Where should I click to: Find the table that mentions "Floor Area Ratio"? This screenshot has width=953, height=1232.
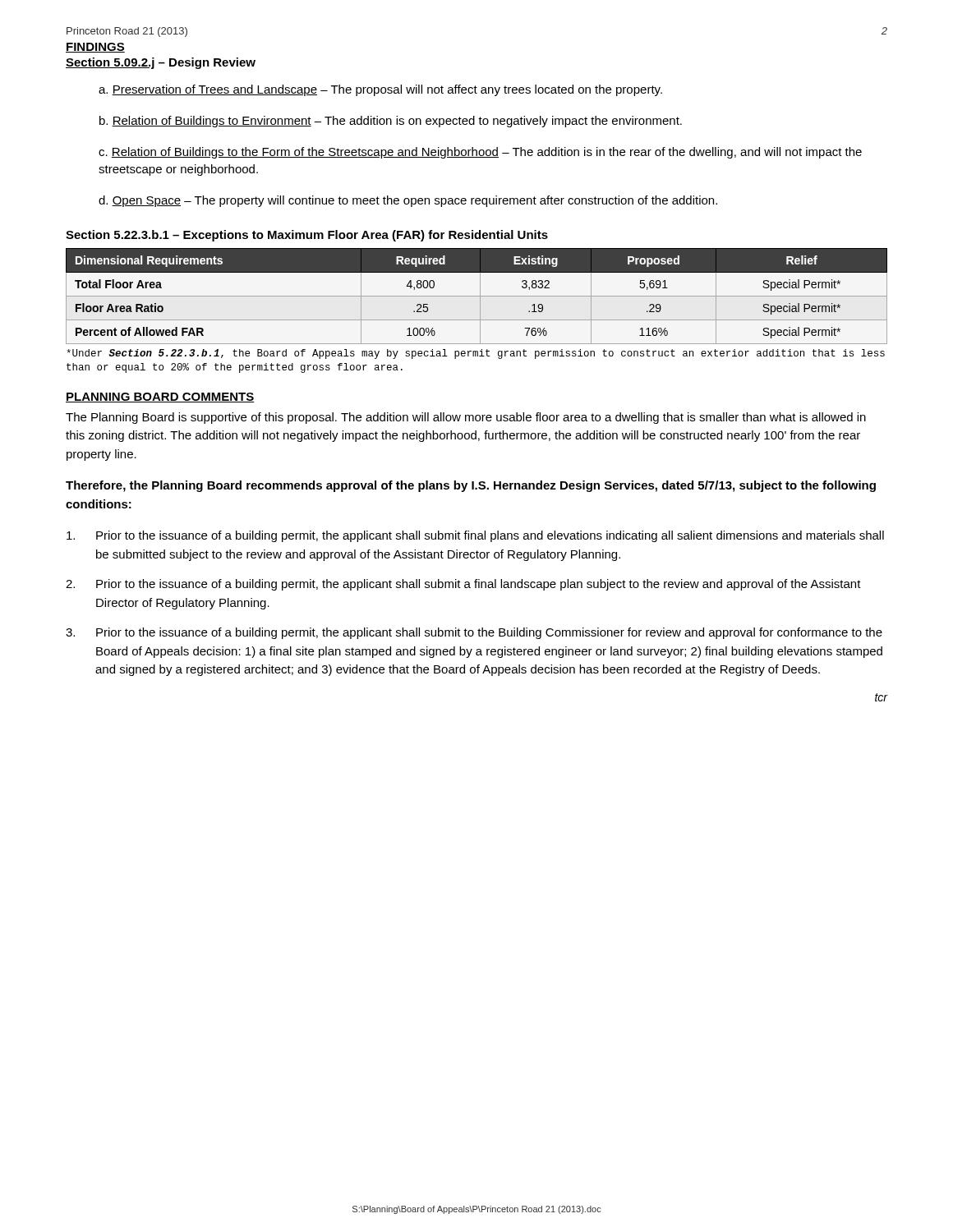tap(476, 296)
